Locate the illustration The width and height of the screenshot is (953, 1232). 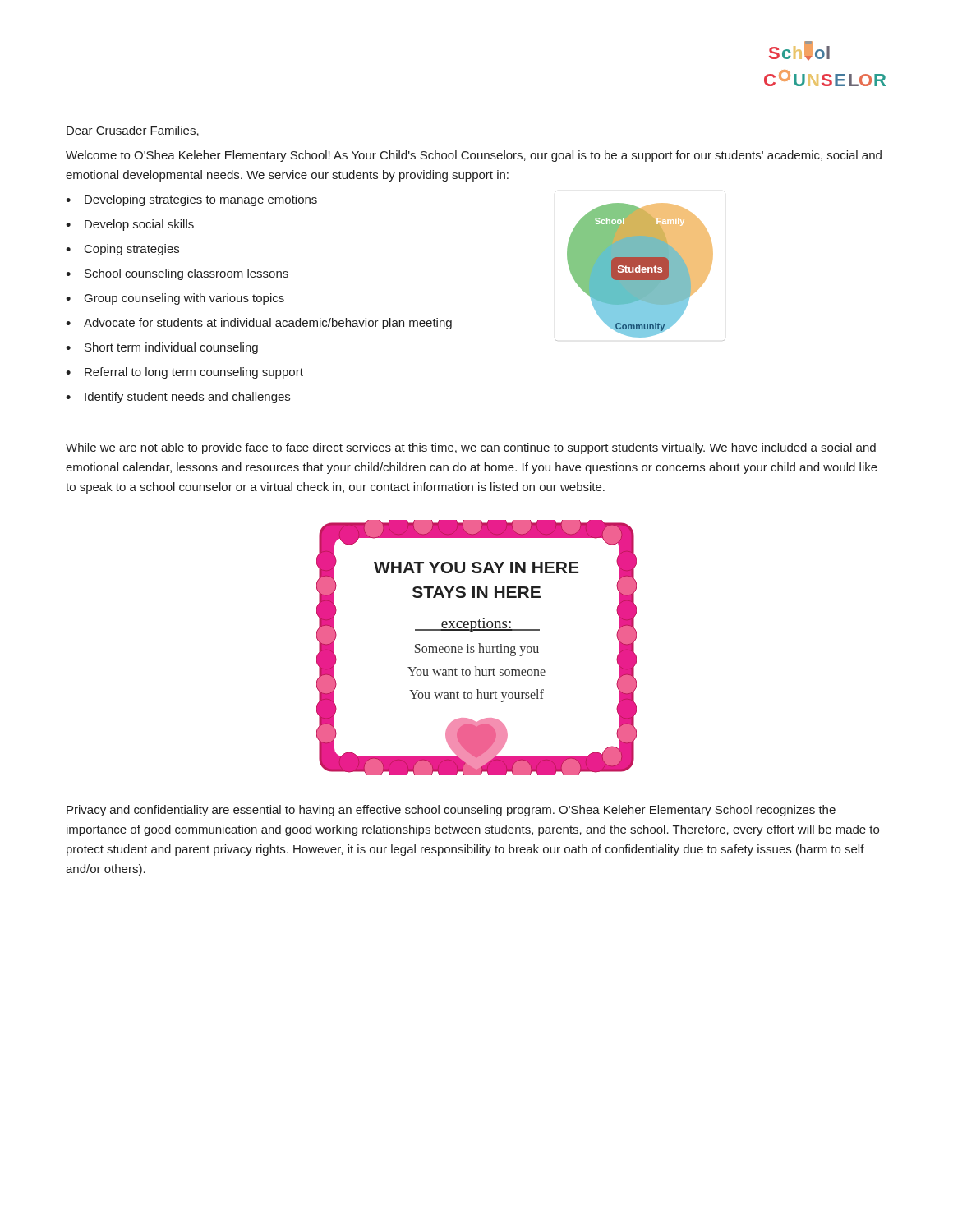click(640, 267)
